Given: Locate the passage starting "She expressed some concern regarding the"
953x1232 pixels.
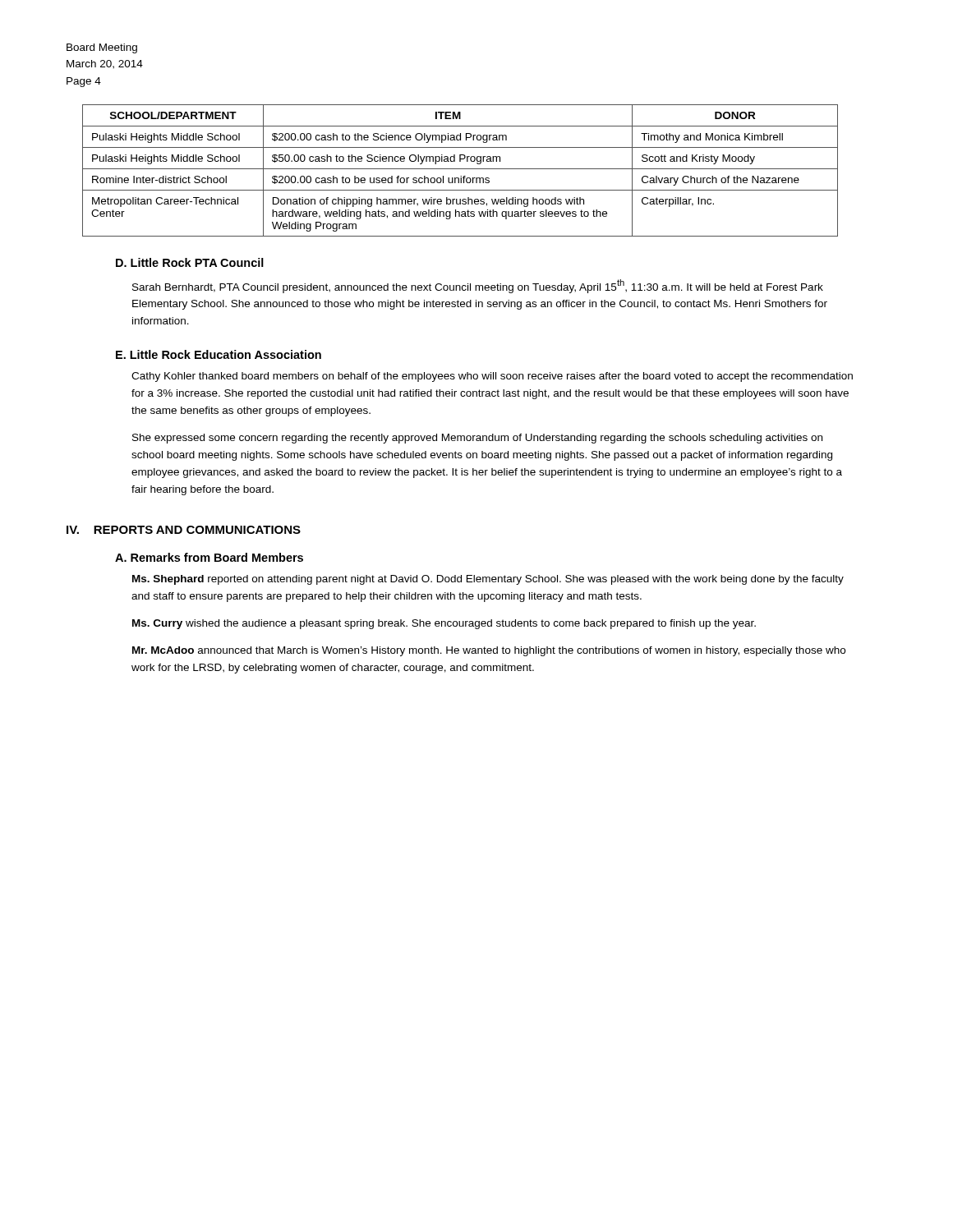Looking at the screenshot, I should tap(487, 463).
